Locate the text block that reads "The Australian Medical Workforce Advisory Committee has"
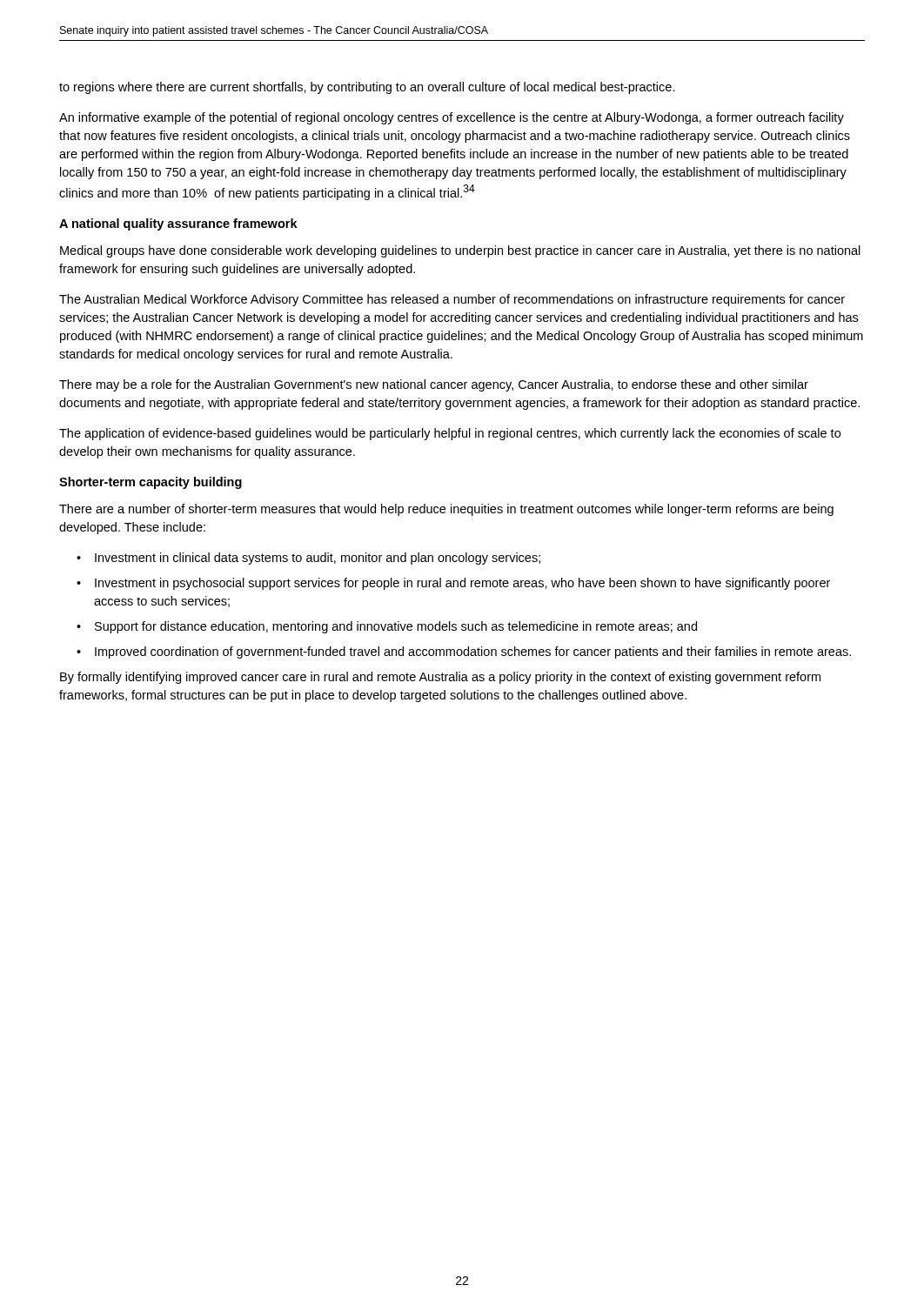 click(461, 327)
